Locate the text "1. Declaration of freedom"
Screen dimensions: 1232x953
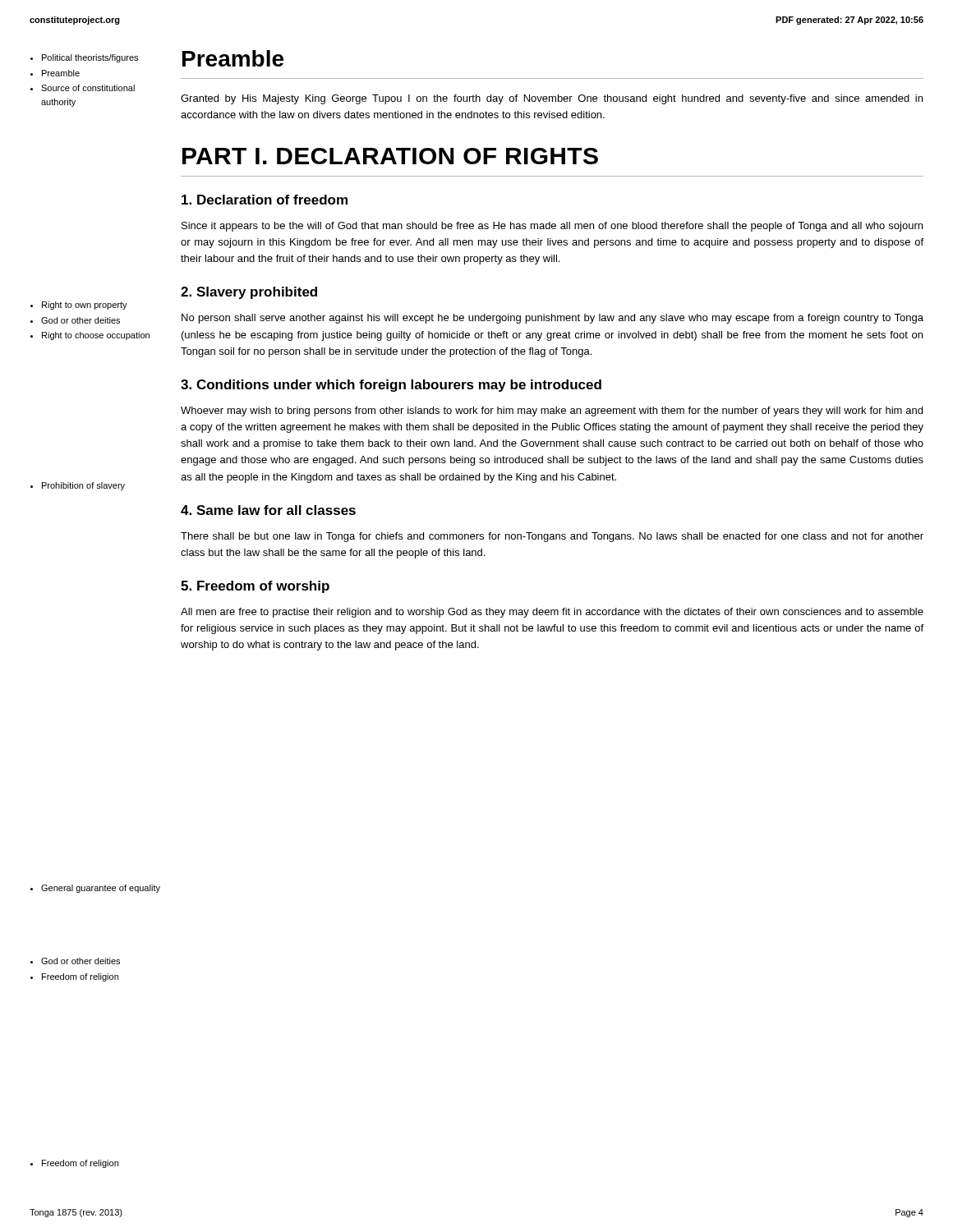265,200
